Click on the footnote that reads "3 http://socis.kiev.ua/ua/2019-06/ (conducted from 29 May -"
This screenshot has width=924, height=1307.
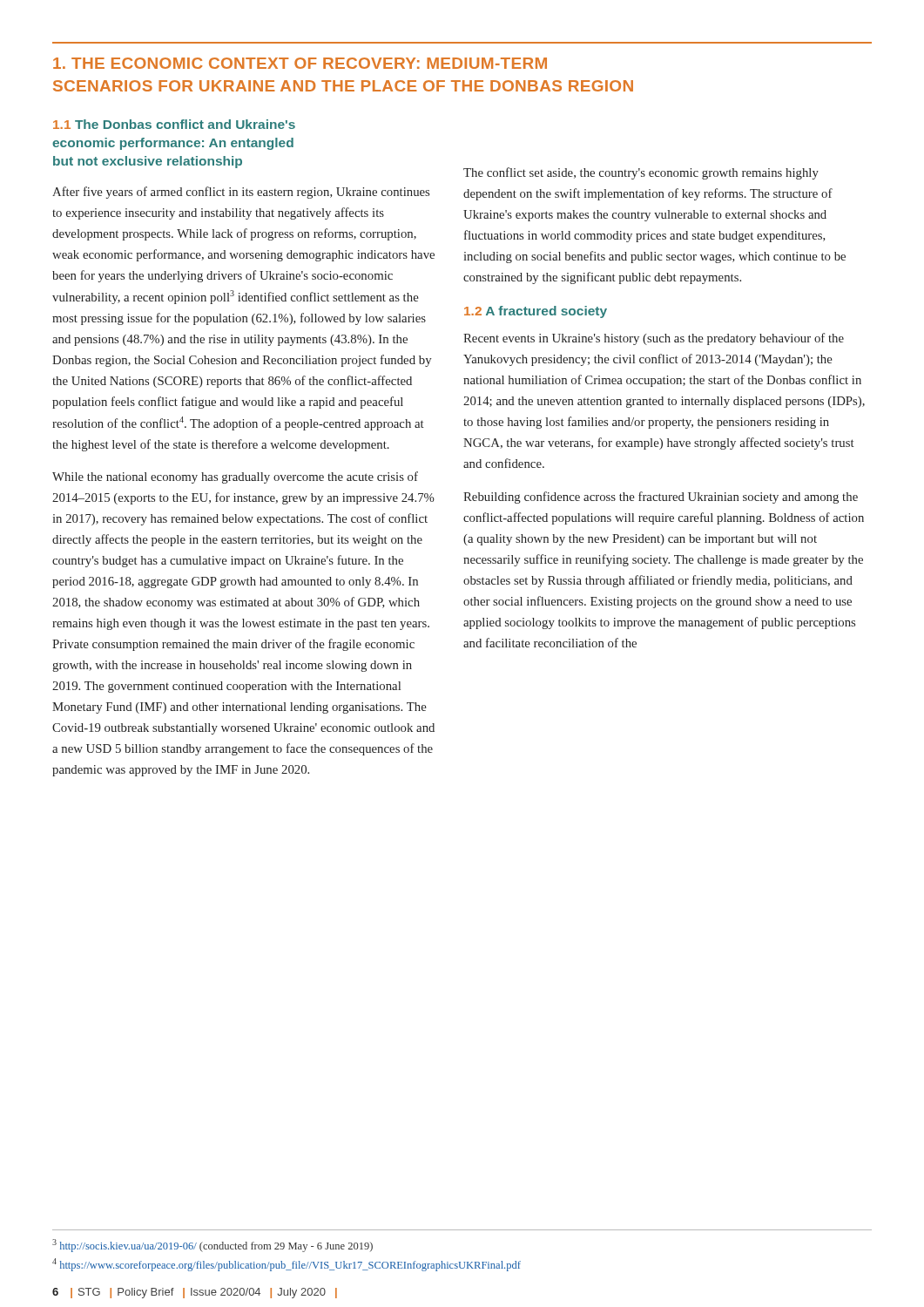[213, 1245]
